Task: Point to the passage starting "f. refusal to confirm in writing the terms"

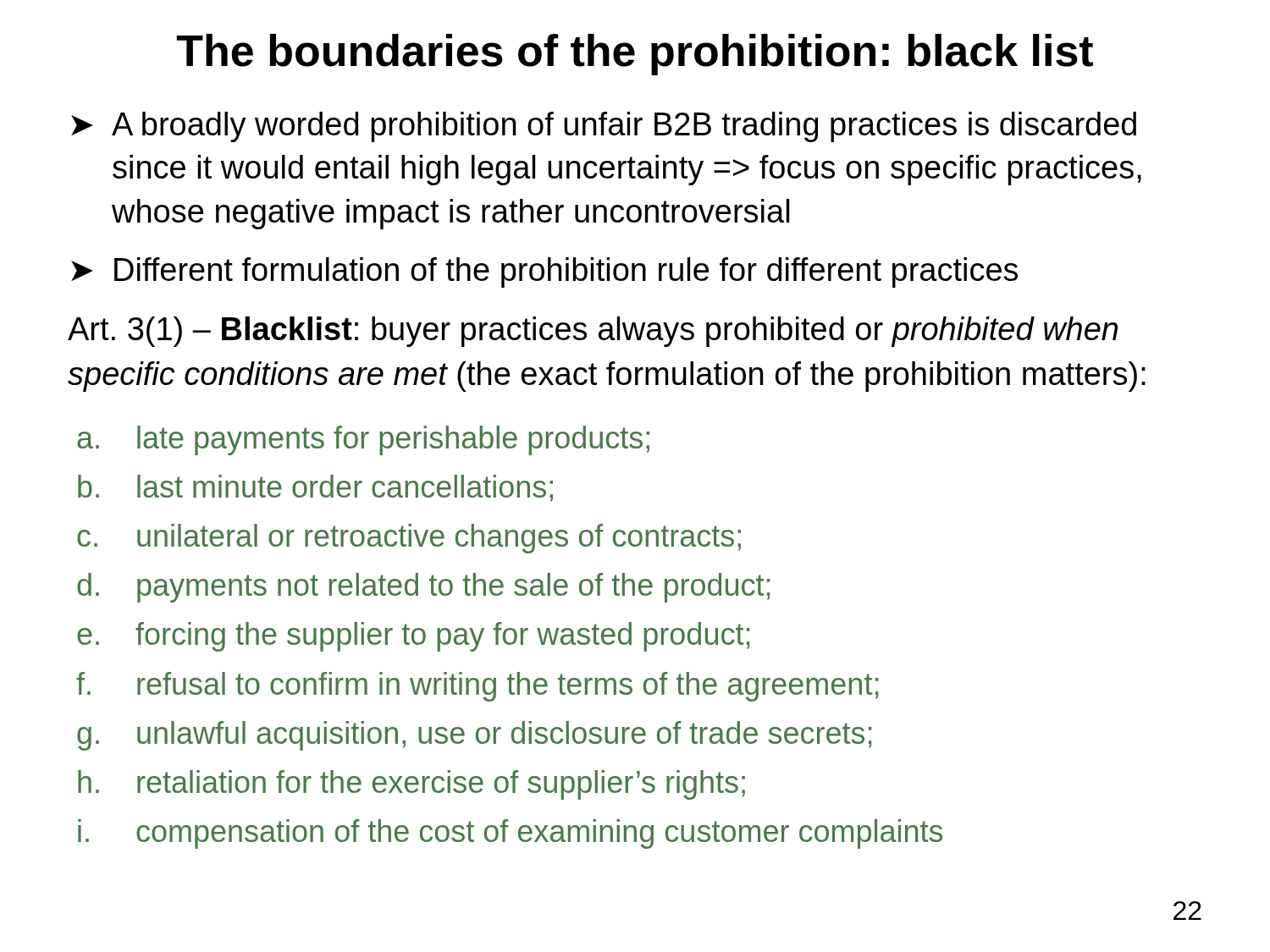Action: pos(635,684)
